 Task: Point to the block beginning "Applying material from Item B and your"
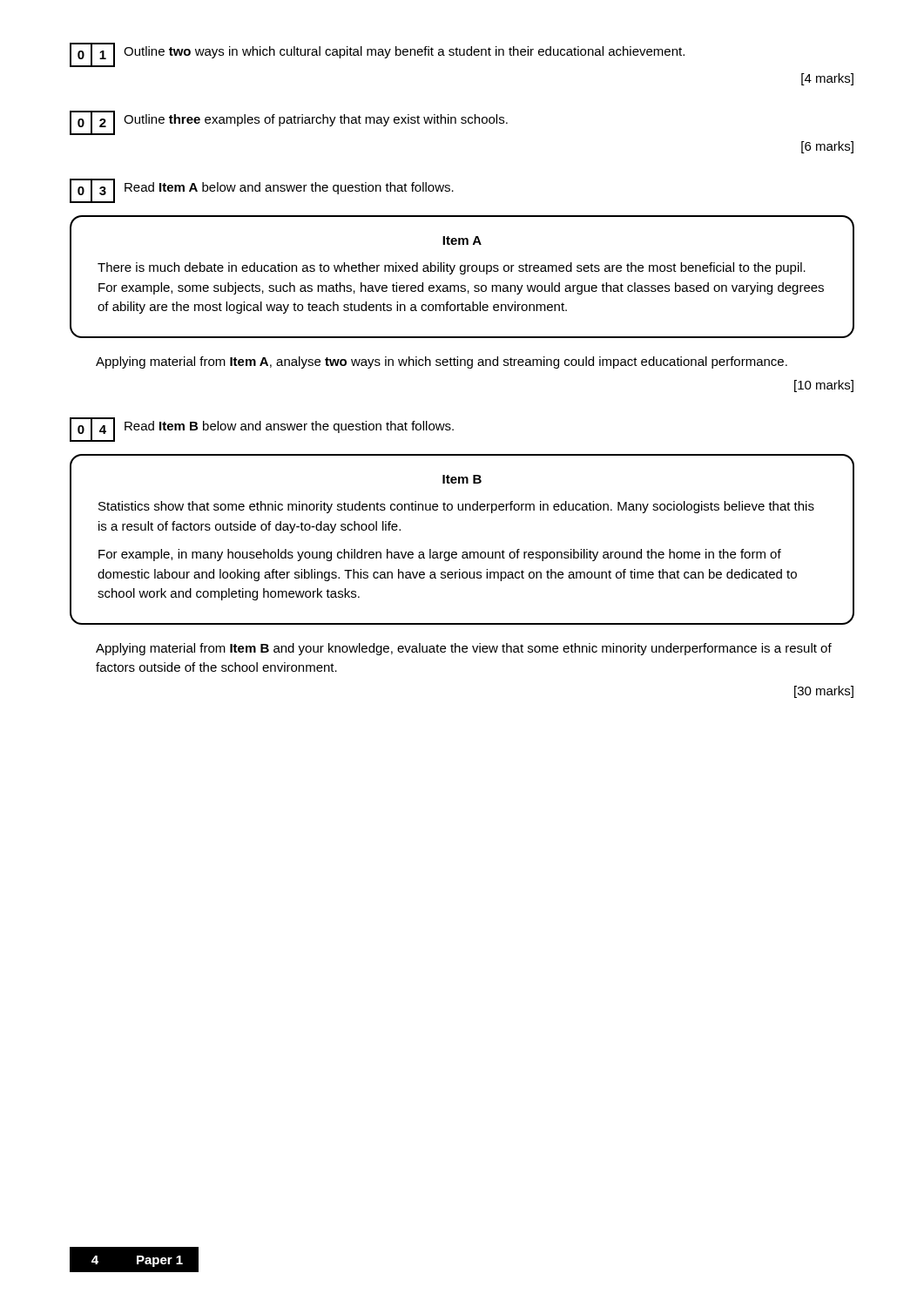click(464, 657)
